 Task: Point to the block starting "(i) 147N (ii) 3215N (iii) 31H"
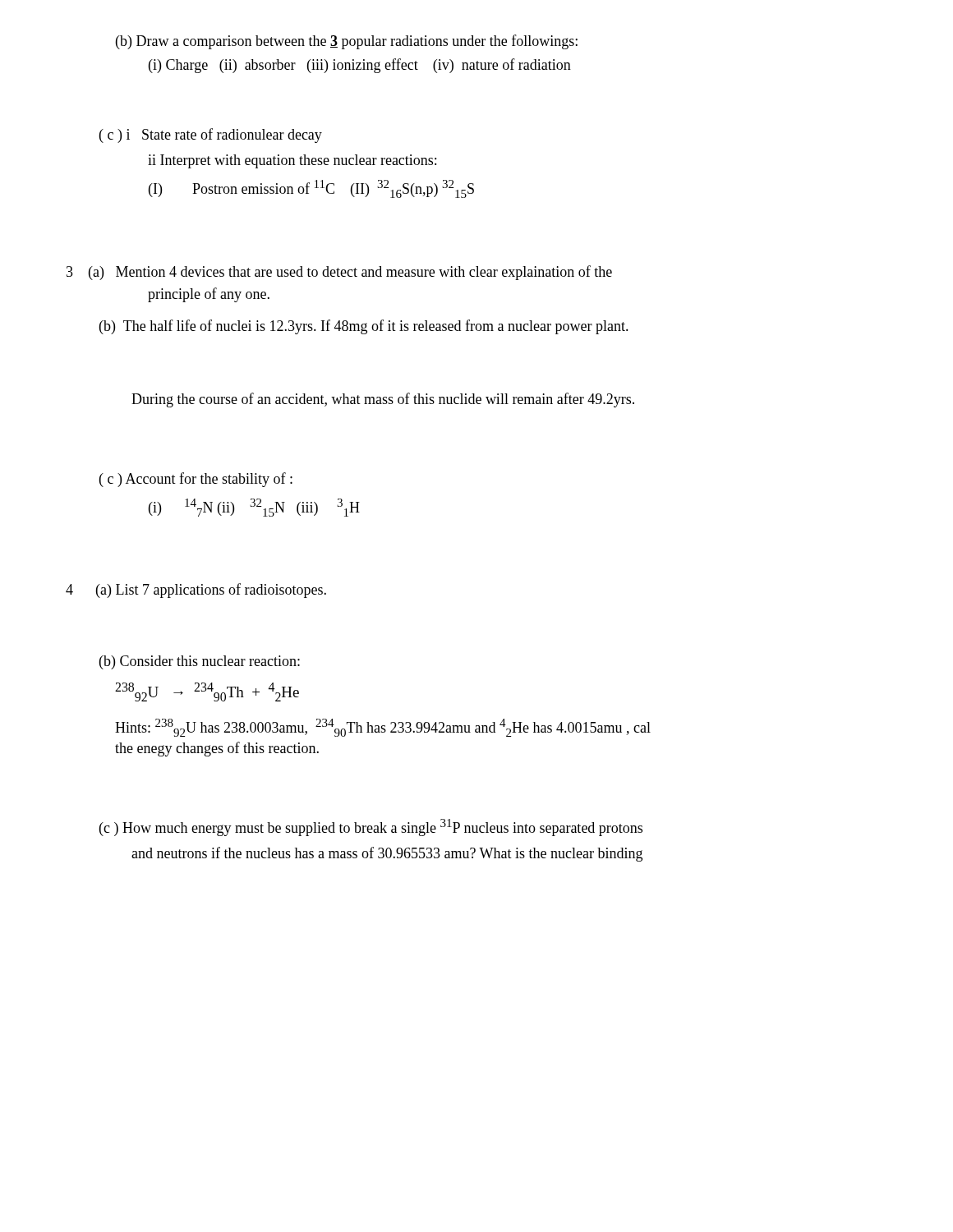pyautogui.click(x=254, y=507)
